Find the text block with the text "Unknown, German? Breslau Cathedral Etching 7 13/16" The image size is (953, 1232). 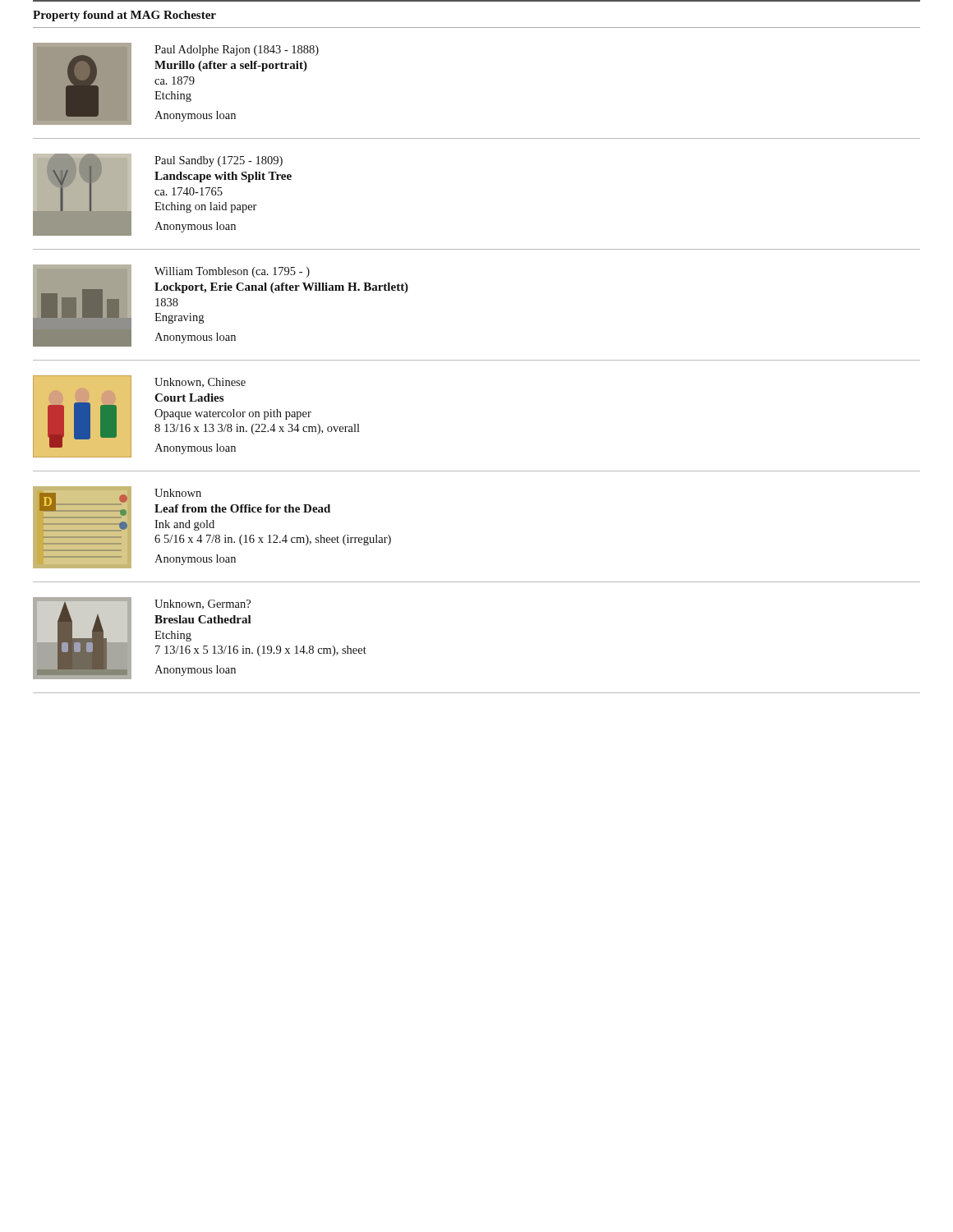point(203,605)
